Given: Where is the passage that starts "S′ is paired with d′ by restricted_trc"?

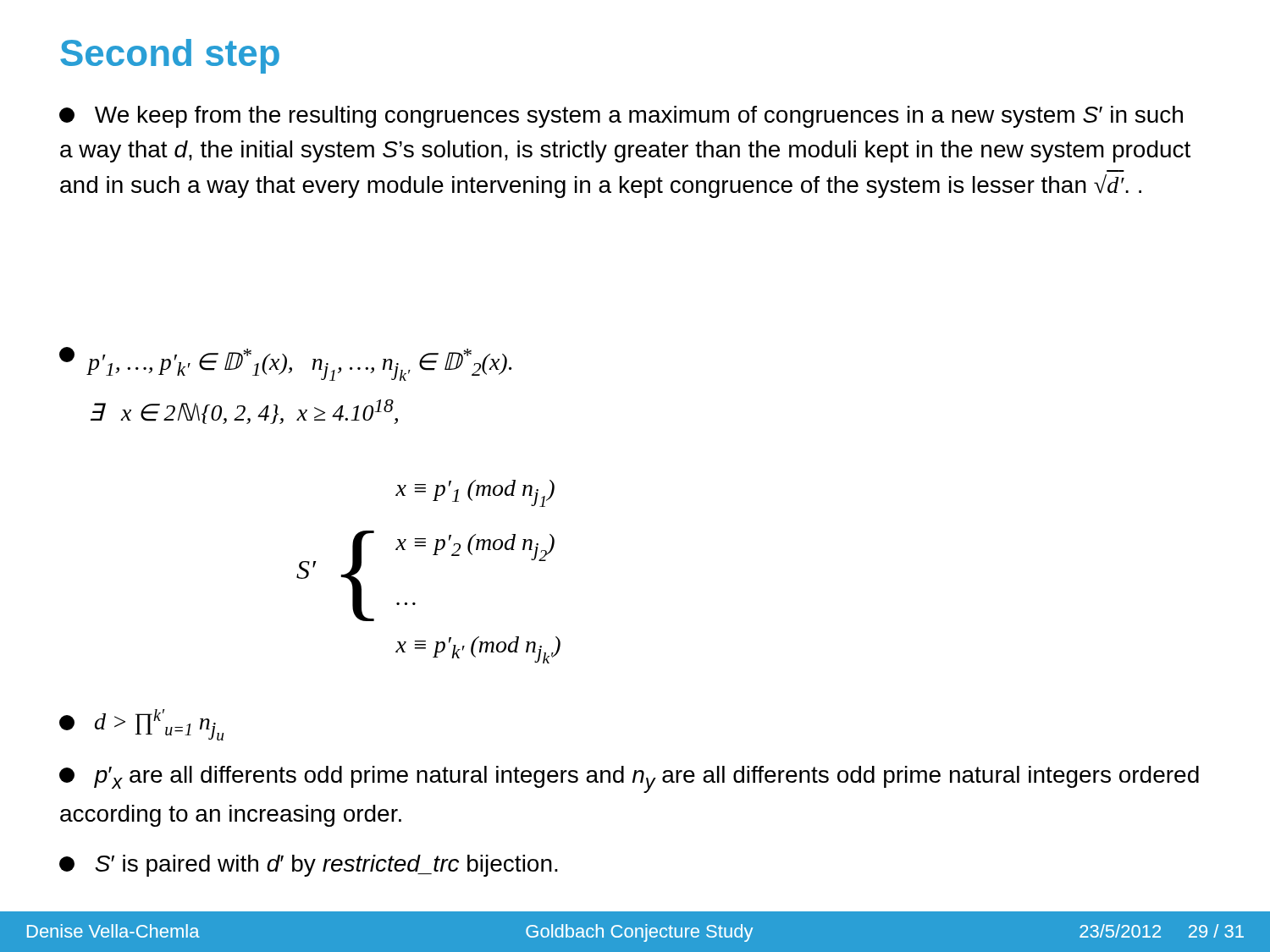Looking at the screenshot, I should tap(309, 864).
